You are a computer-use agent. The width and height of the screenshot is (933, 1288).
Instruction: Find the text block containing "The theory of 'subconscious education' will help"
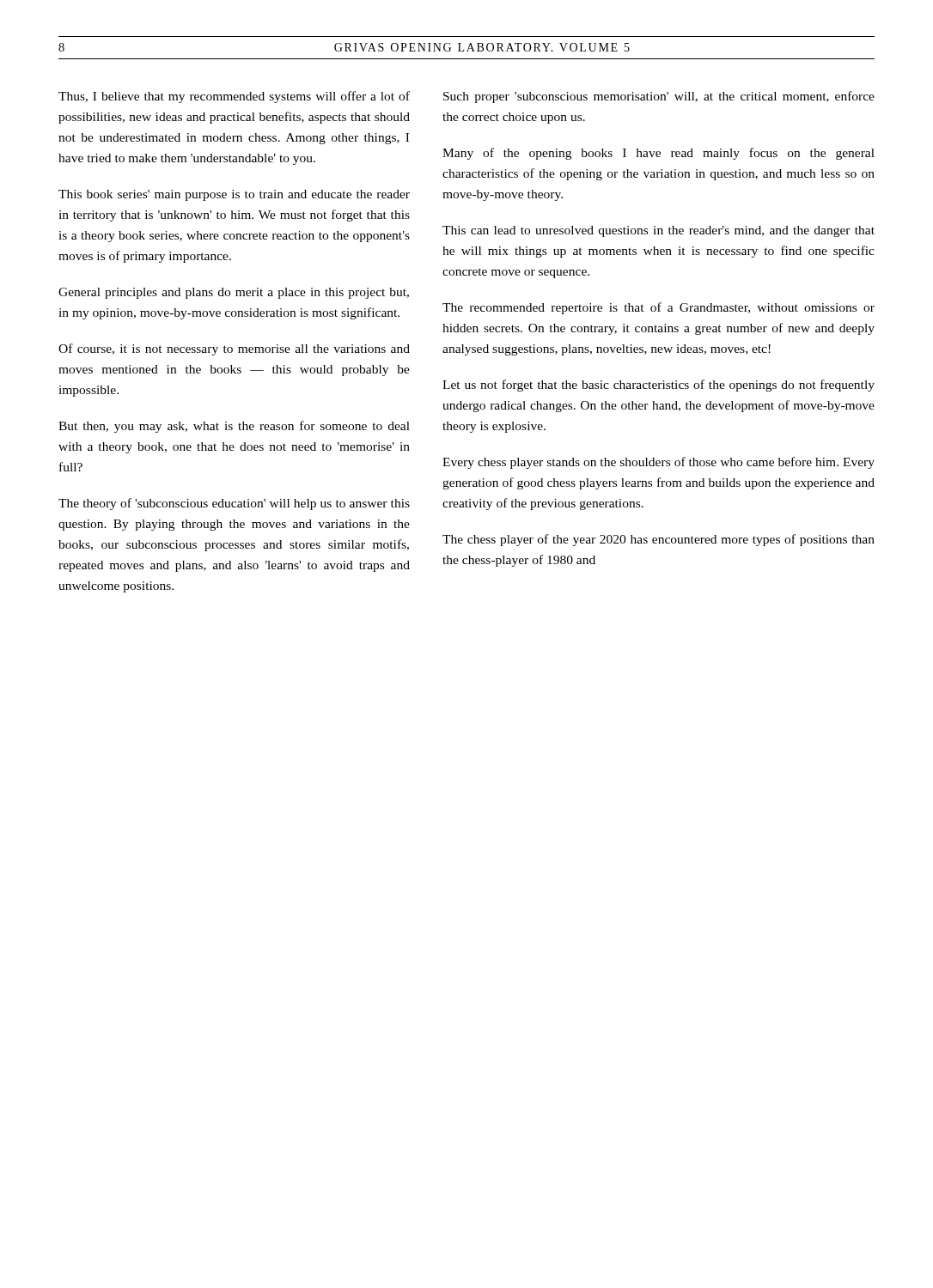click(x=234, y=544)
